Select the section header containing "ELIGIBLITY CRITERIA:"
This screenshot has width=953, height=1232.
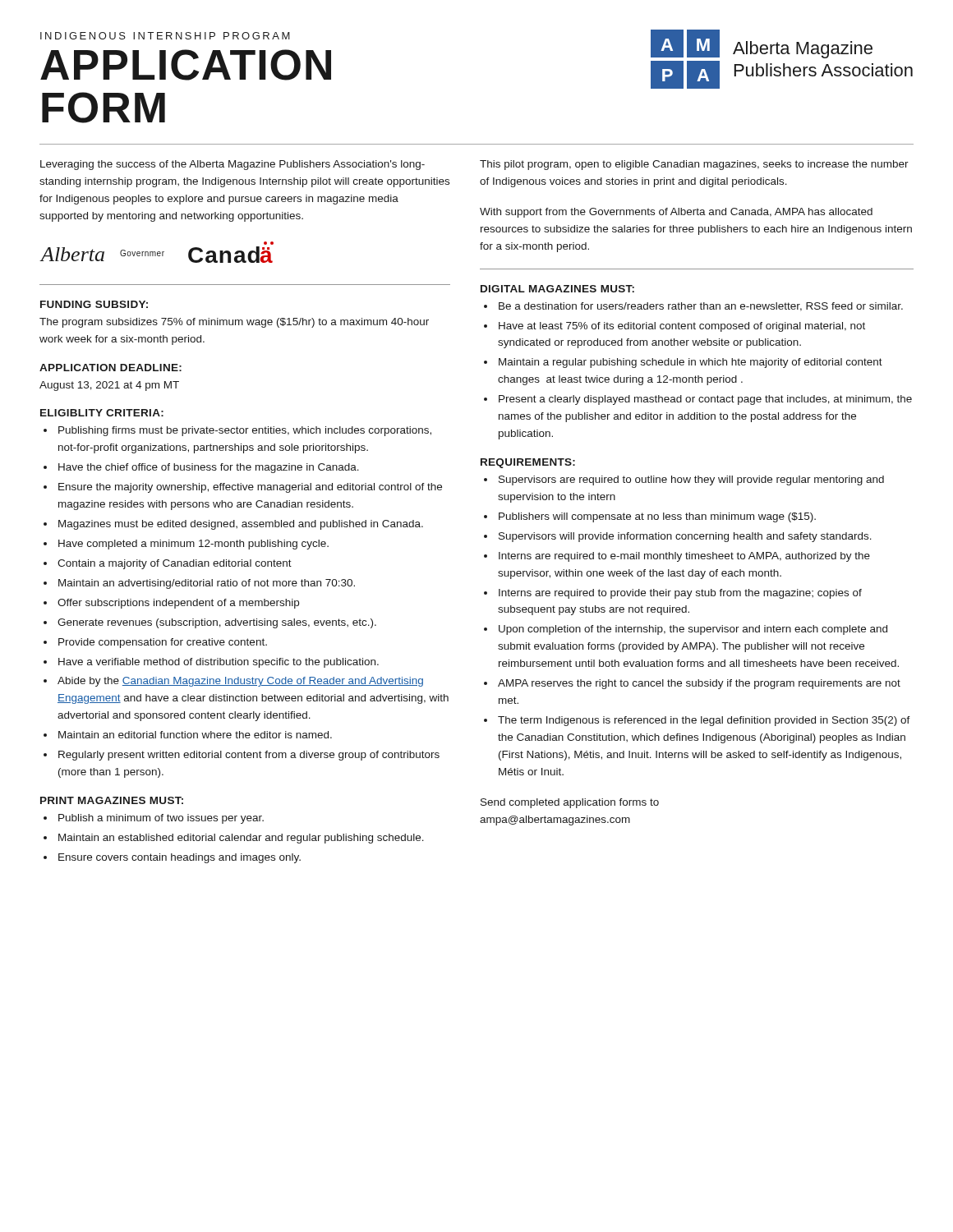[102, 413]
